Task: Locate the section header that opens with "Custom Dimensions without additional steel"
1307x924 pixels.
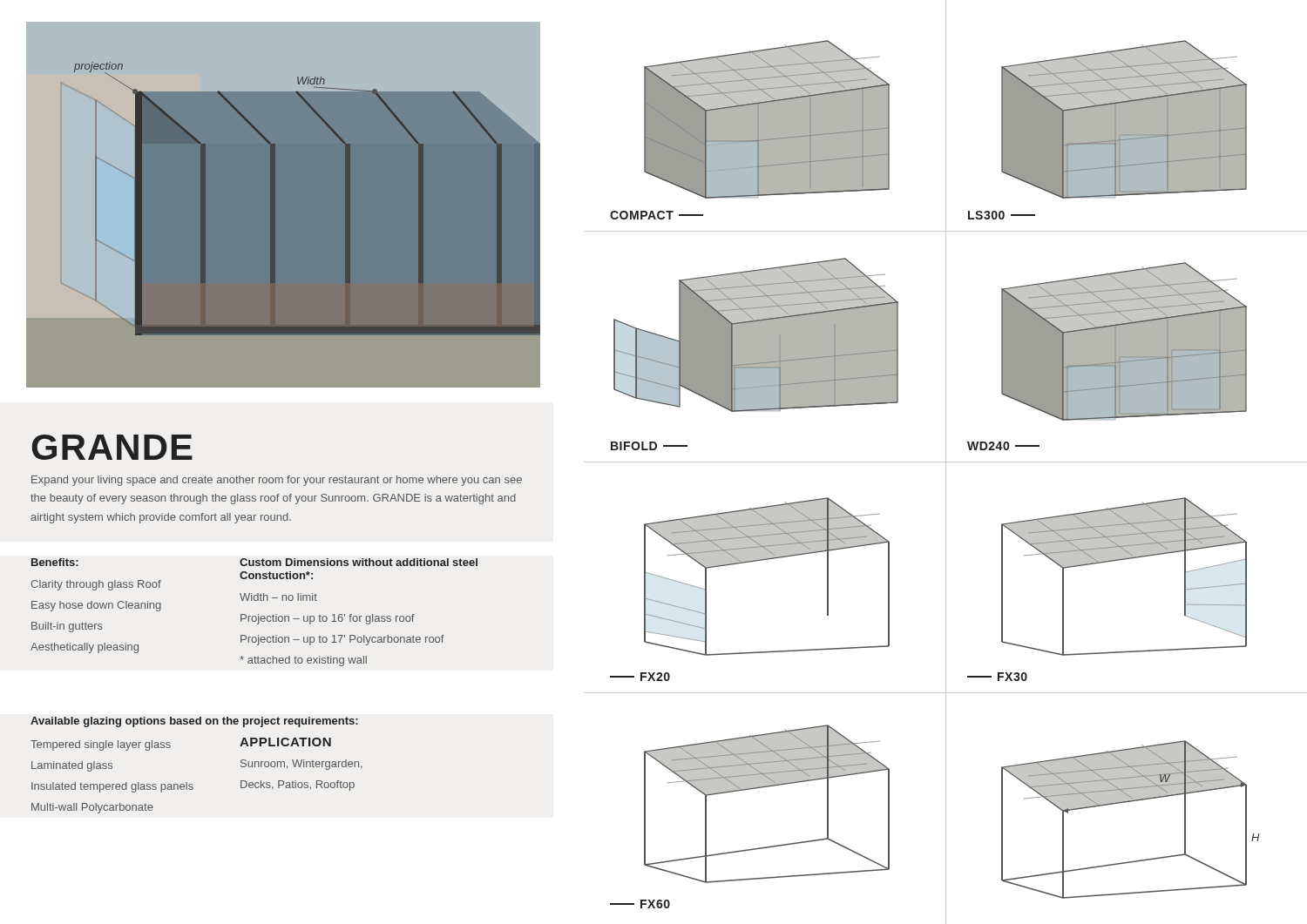Action: [359, 569]
